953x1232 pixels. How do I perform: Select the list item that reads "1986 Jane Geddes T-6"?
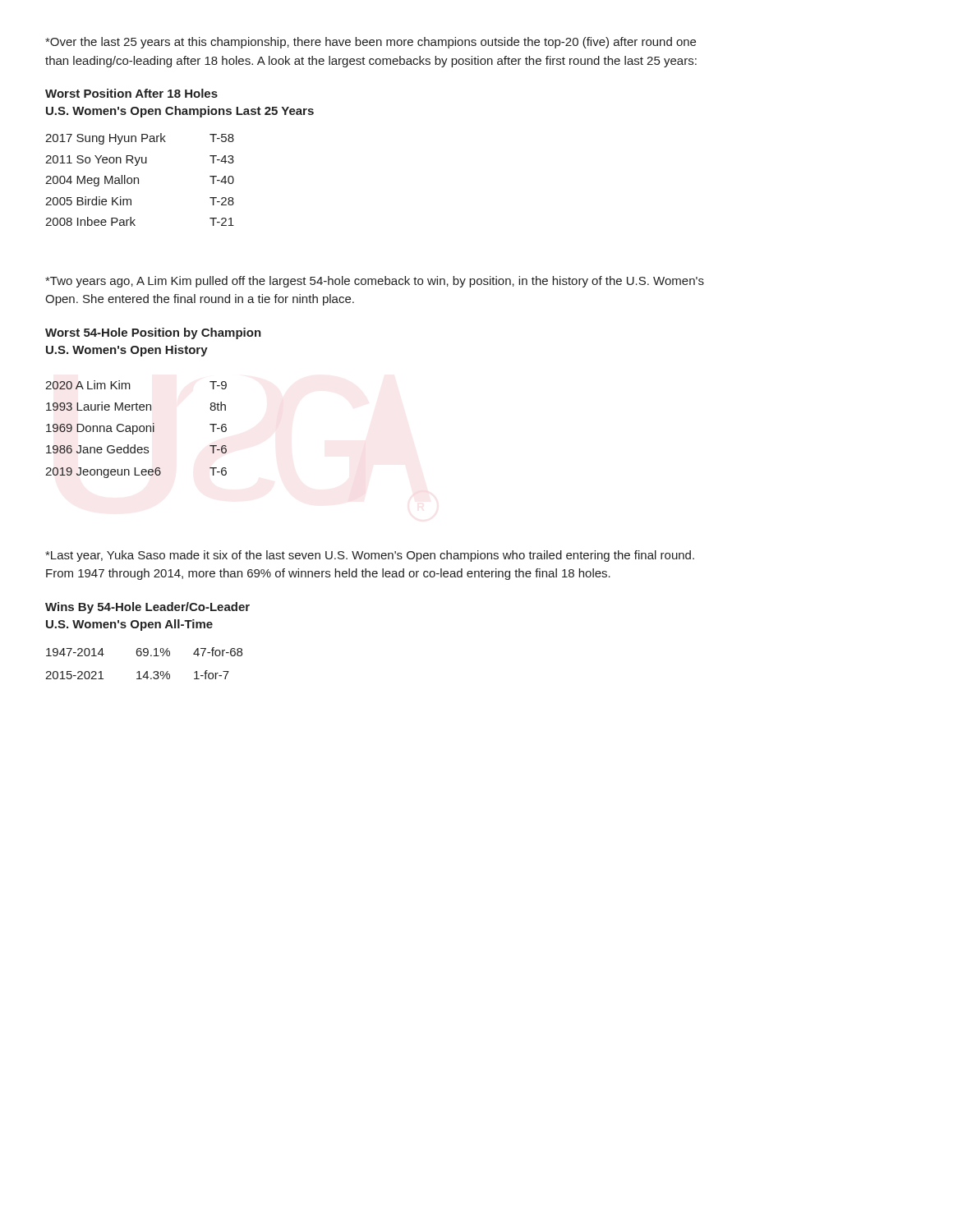click(x=136, y=449)
